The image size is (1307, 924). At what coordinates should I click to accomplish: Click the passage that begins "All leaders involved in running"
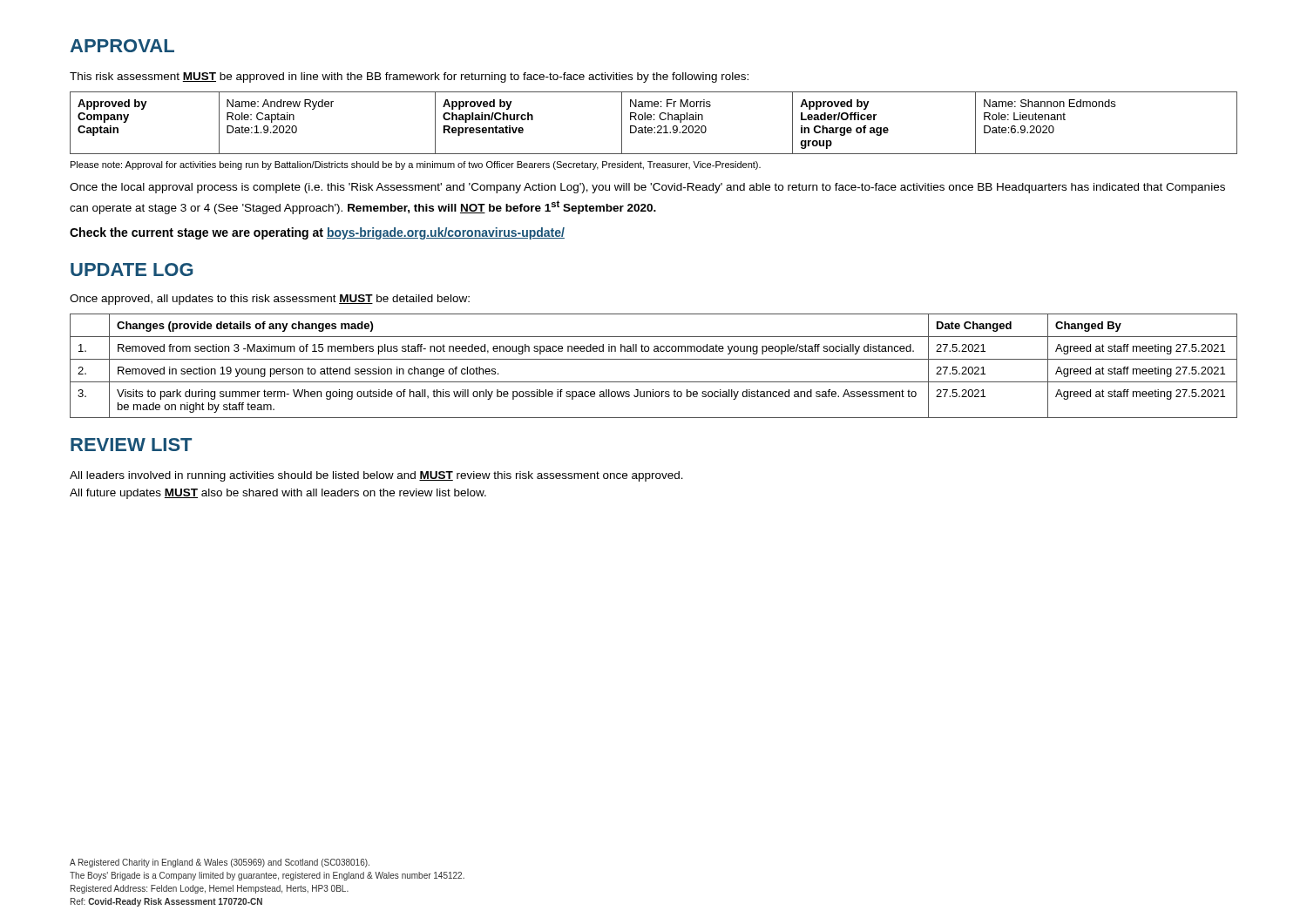(x=377, y=484)
